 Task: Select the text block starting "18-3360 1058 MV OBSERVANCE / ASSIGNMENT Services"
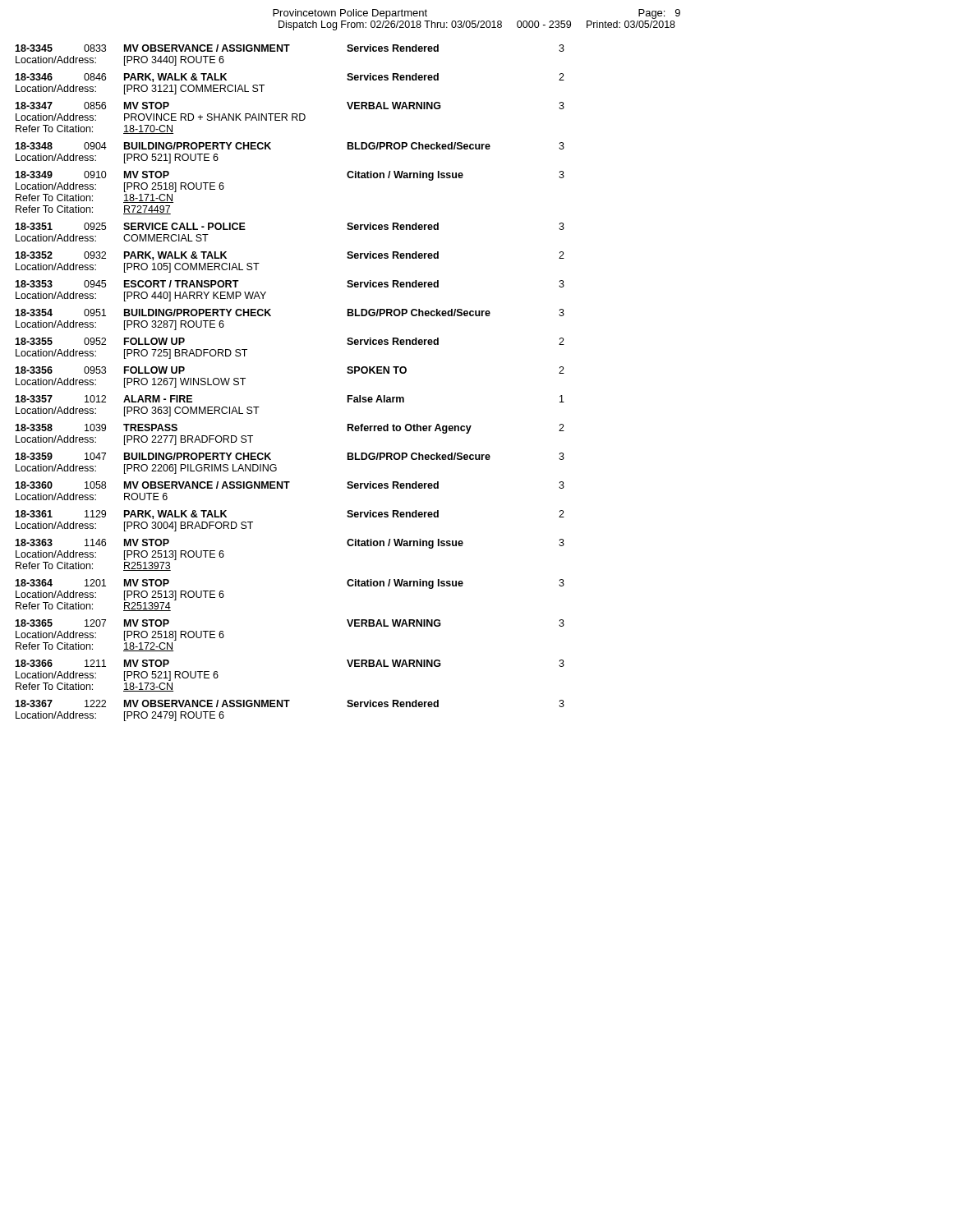(x=290, y=485)
